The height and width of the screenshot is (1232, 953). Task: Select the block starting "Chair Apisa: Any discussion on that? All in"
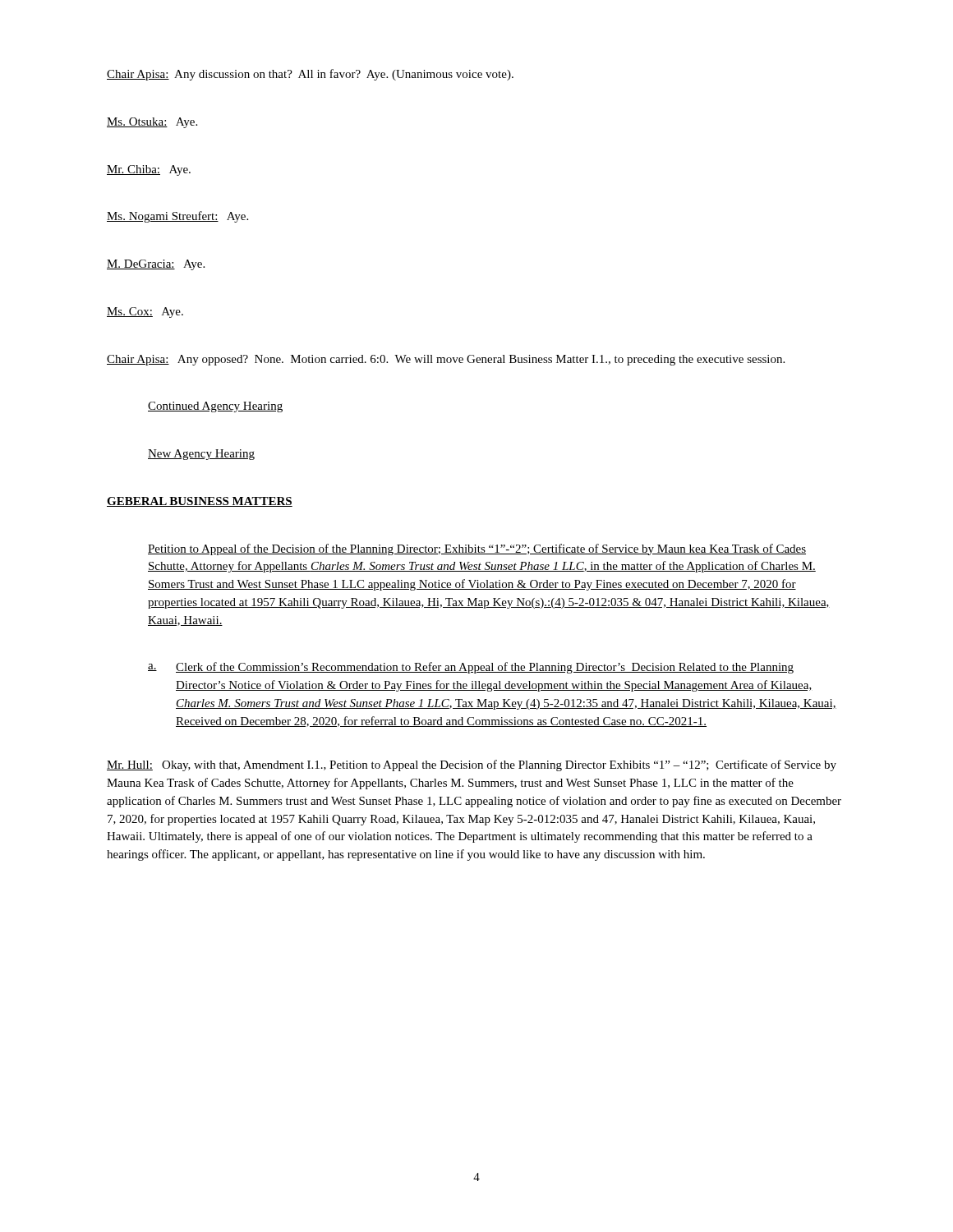(476, 75)
